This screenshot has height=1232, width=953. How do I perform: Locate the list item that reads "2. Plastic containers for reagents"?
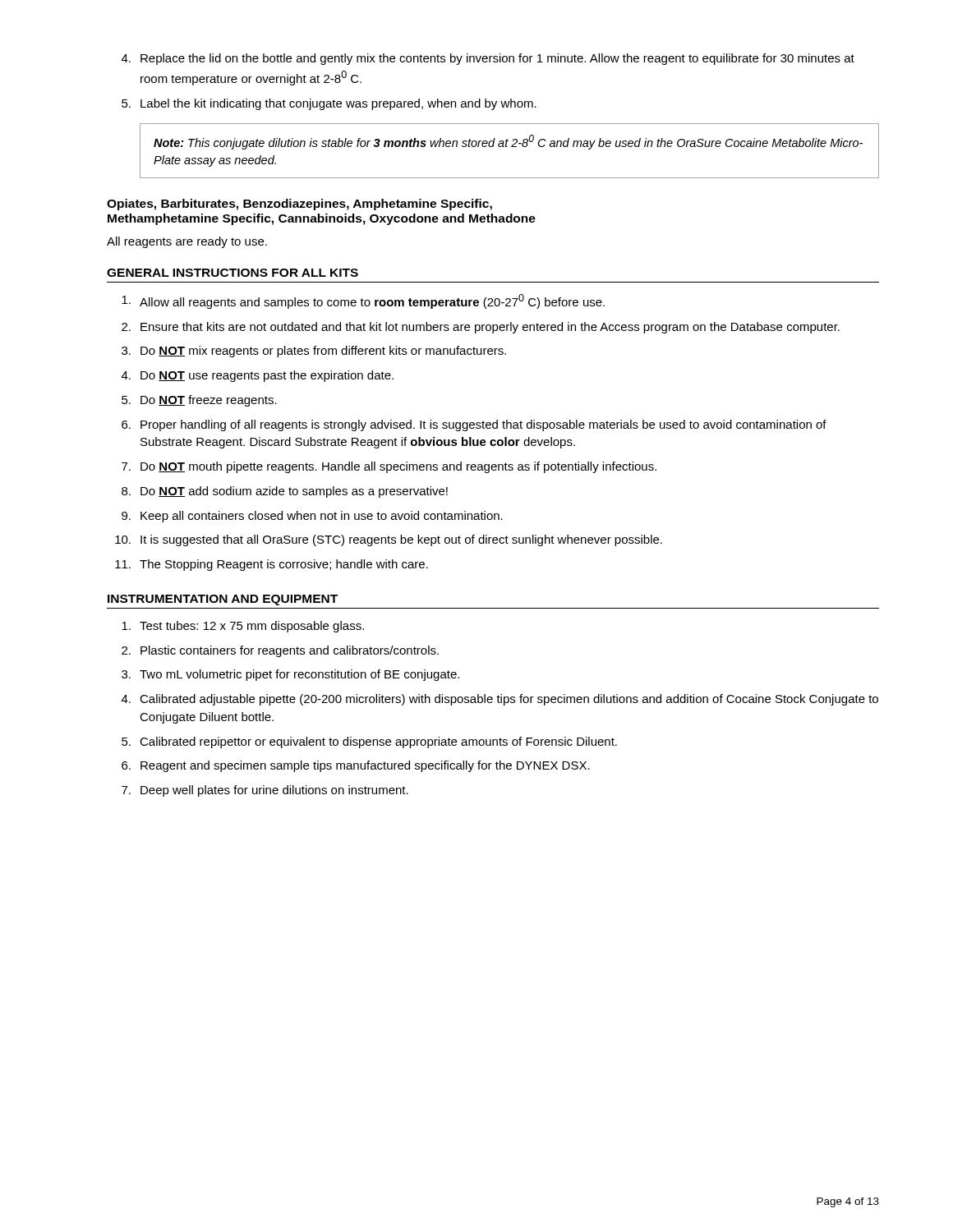pos(280,651)
